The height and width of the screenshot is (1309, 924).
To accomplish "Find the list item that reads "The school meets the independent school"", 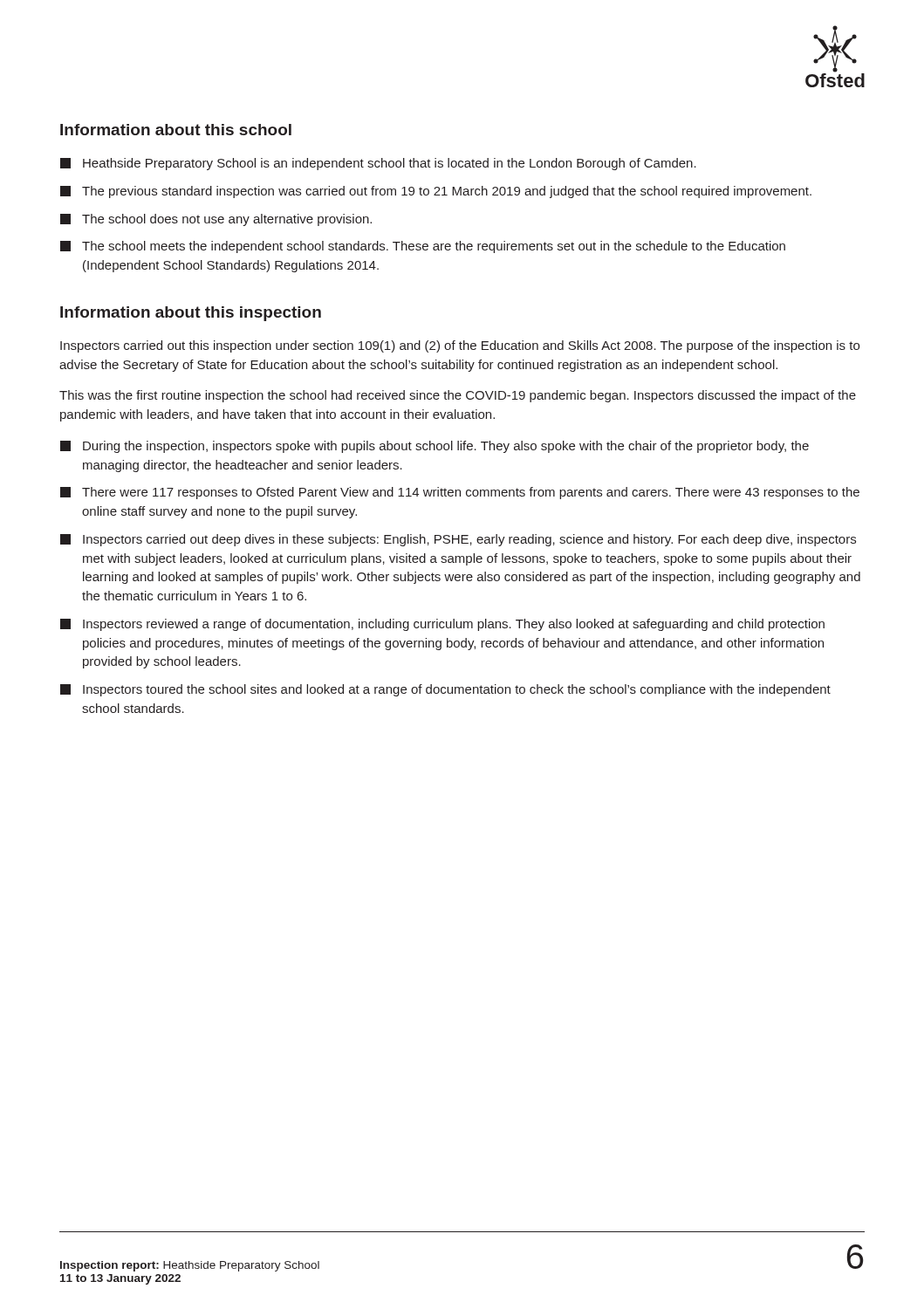I will (x=462, y=256).
